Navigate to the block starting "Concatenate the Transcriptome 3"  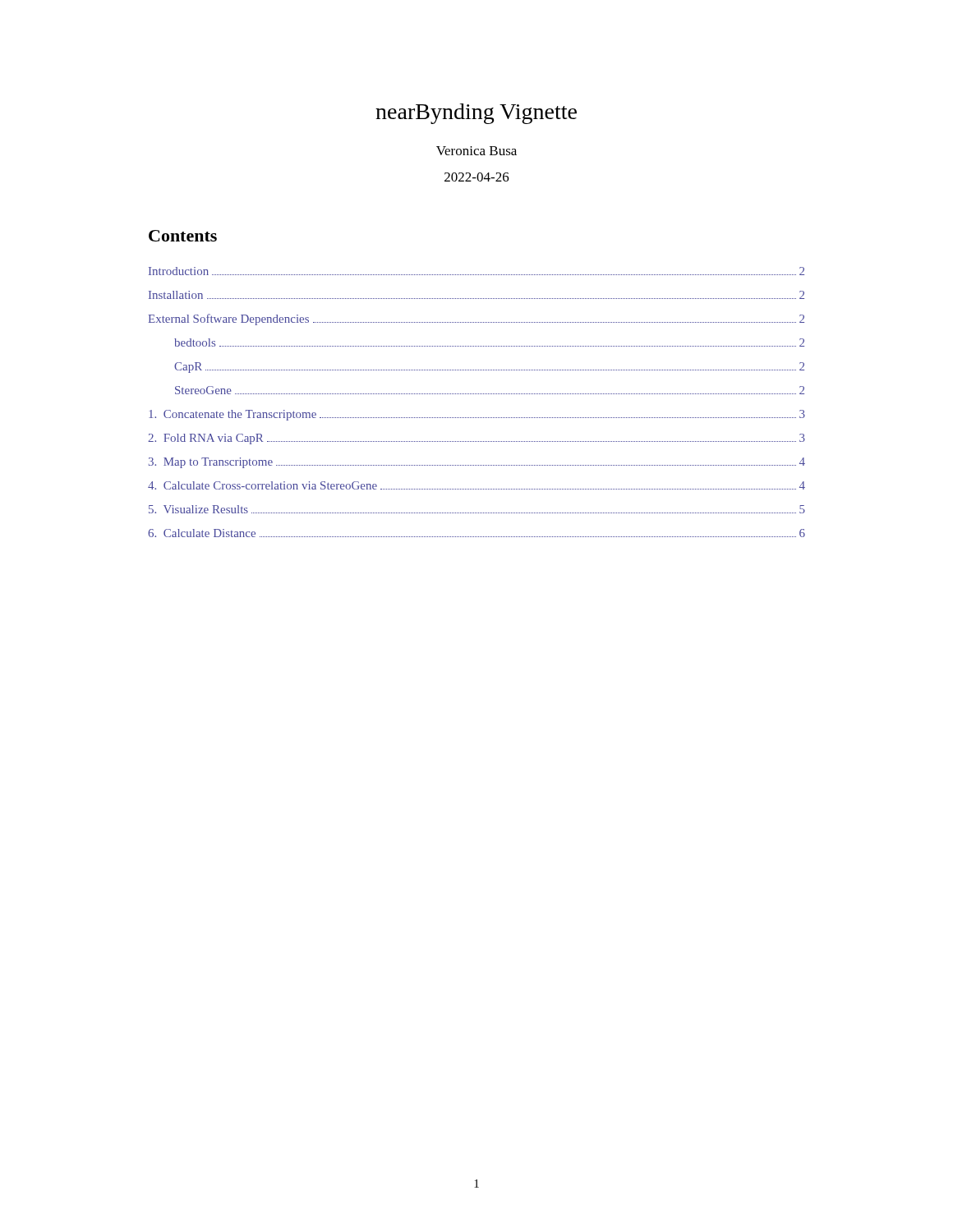pos(476,414)
